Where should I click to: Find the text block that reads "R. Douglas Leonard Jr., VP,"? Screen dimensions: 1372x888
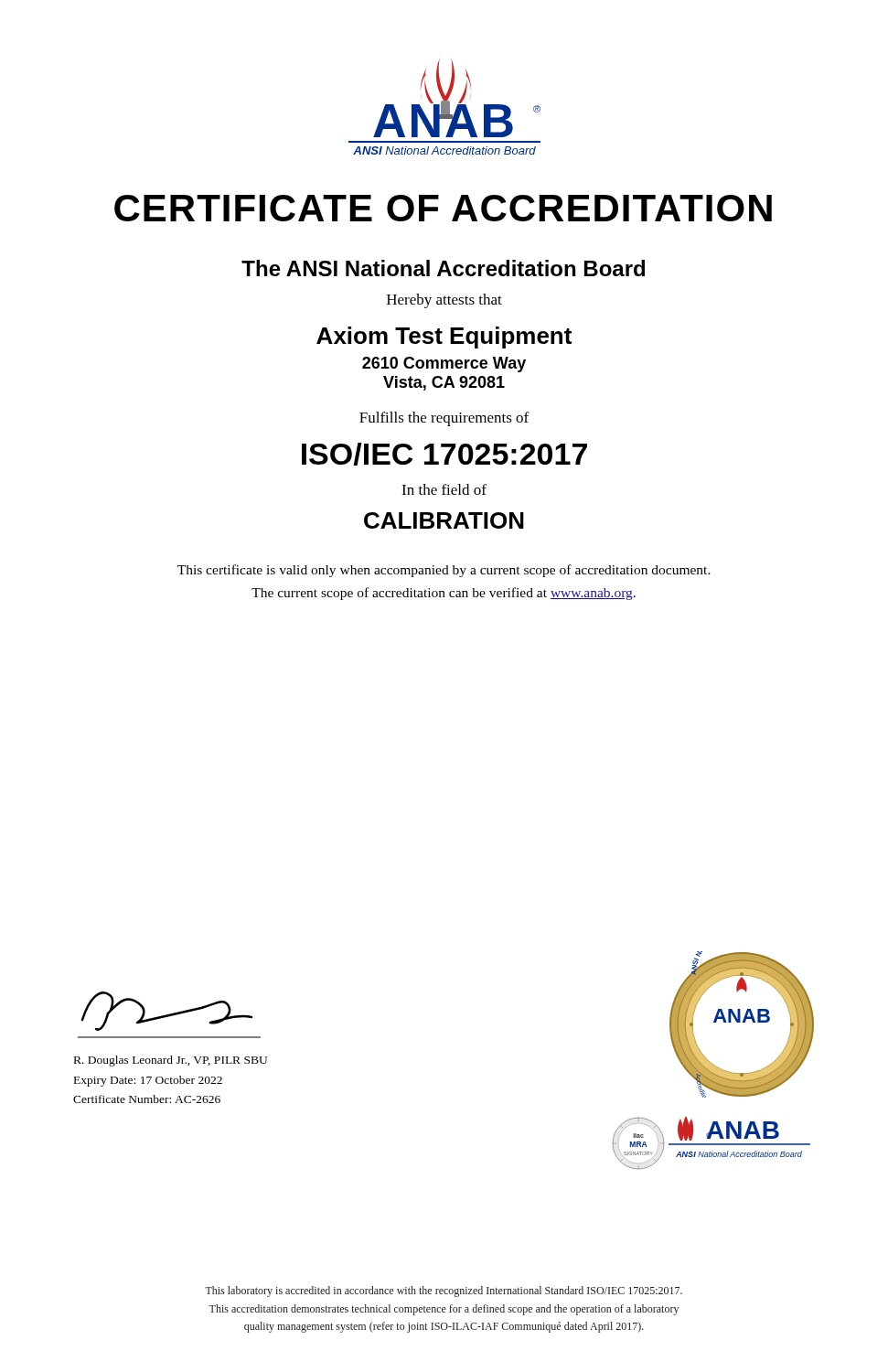pos(170,1079)
